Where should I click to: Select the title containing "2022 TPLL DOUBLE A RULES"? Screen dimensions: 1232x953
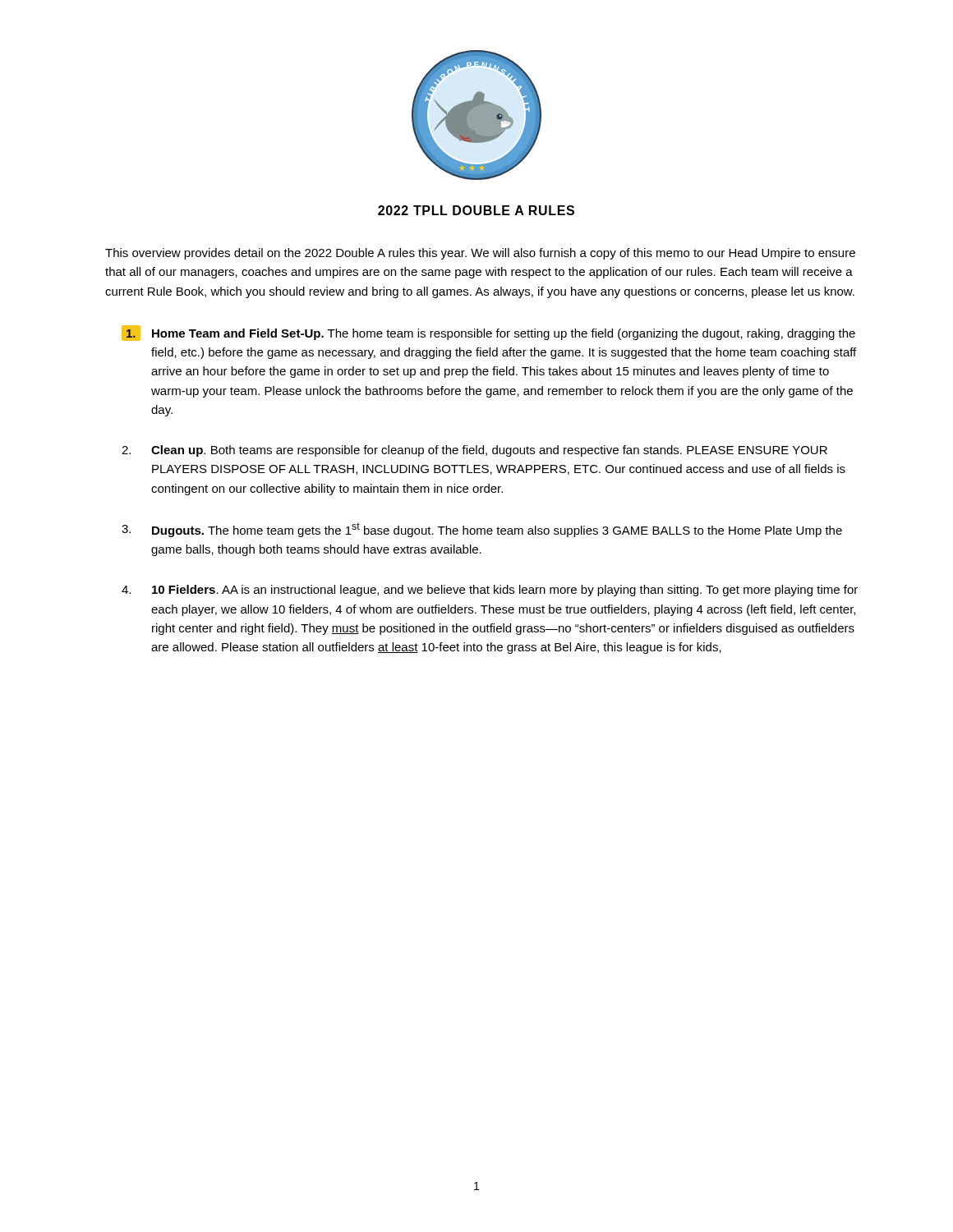[x=476, y=211]
